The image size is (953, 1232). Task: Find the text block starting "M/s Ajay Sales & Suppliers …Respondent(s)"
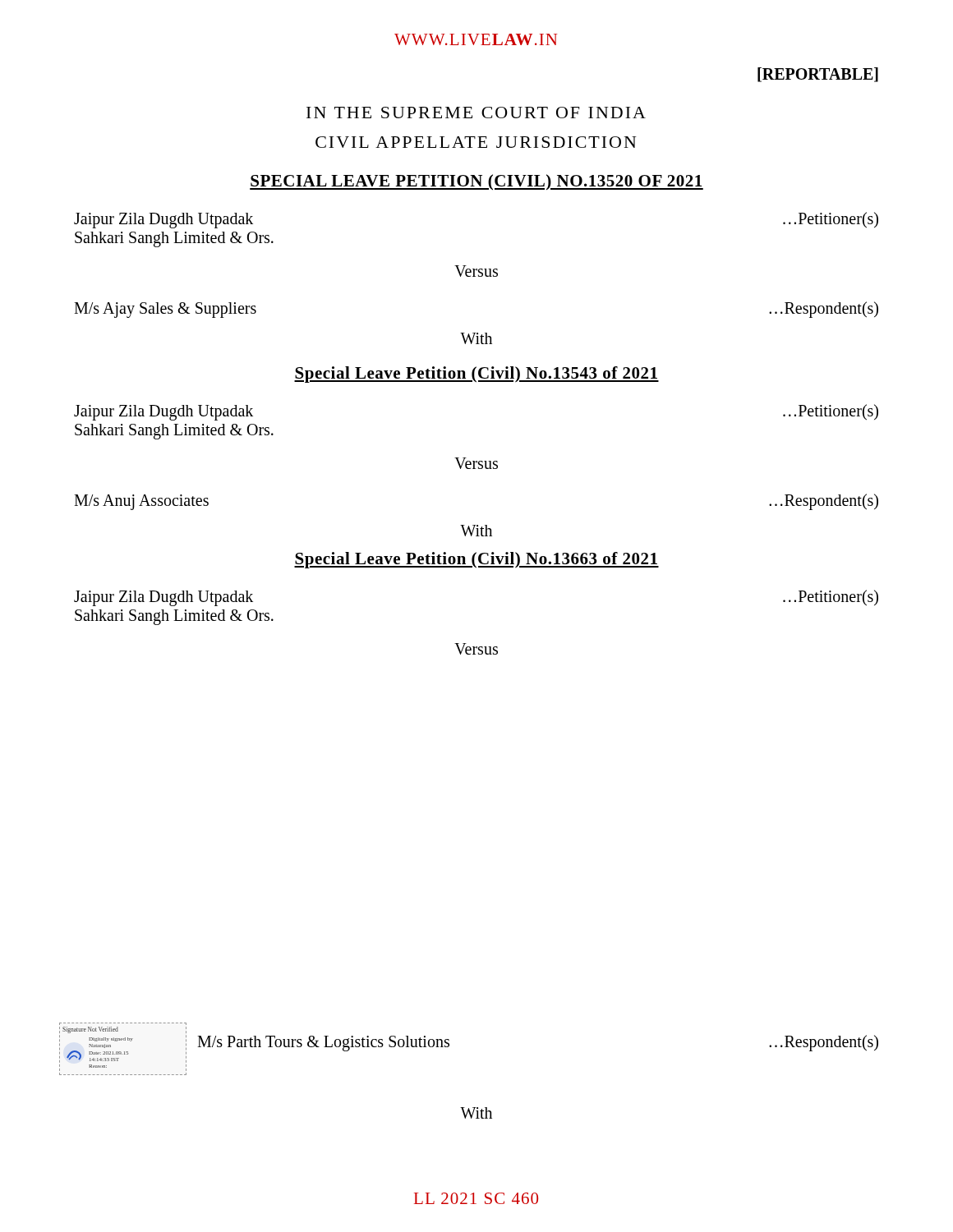pyautogui.click(x=163, y=309)
